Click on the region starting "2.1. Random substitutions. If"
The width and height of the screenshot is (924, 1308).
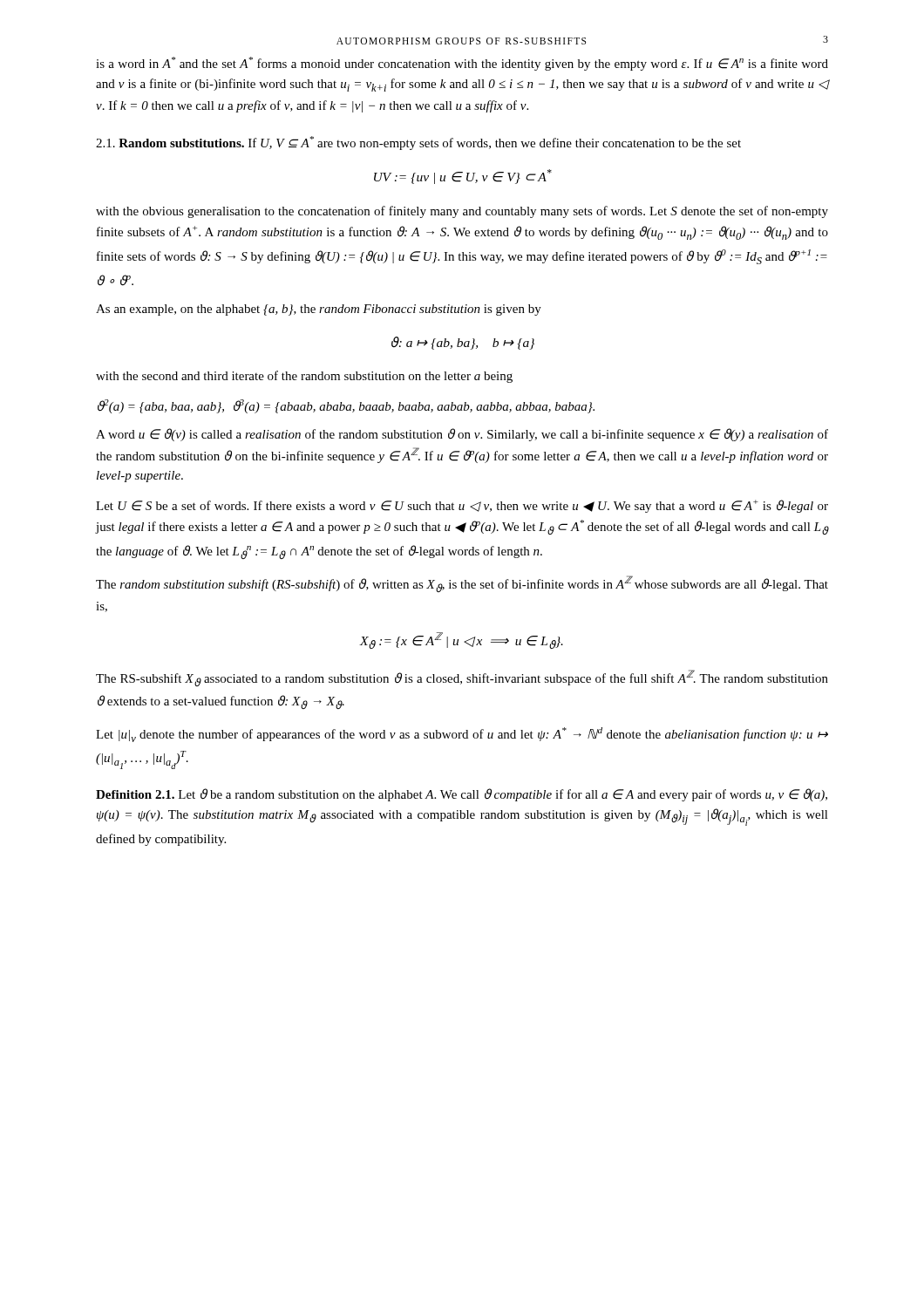[462, 142]
